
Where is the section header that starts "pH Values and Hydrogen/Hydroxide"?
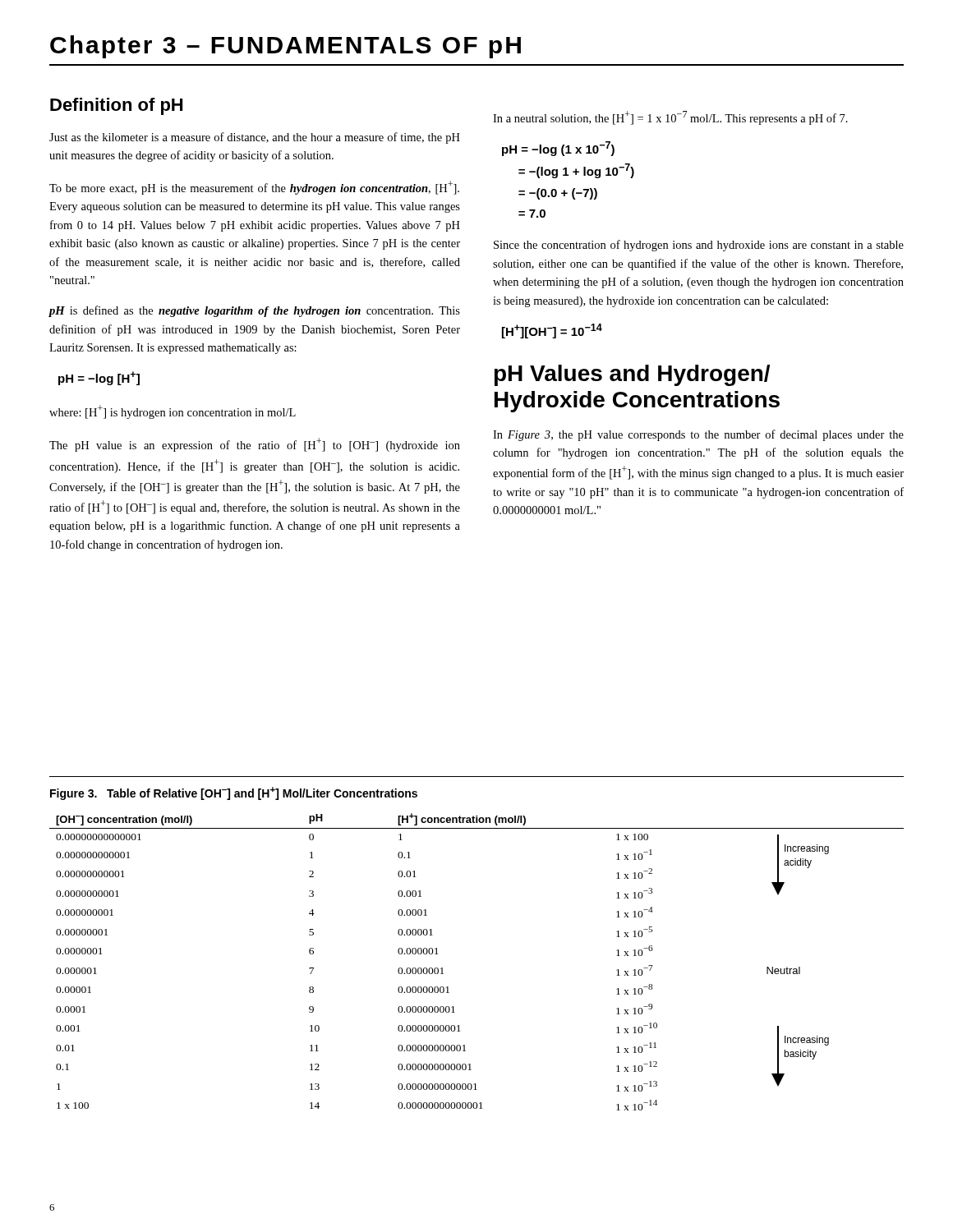(698, 387)
